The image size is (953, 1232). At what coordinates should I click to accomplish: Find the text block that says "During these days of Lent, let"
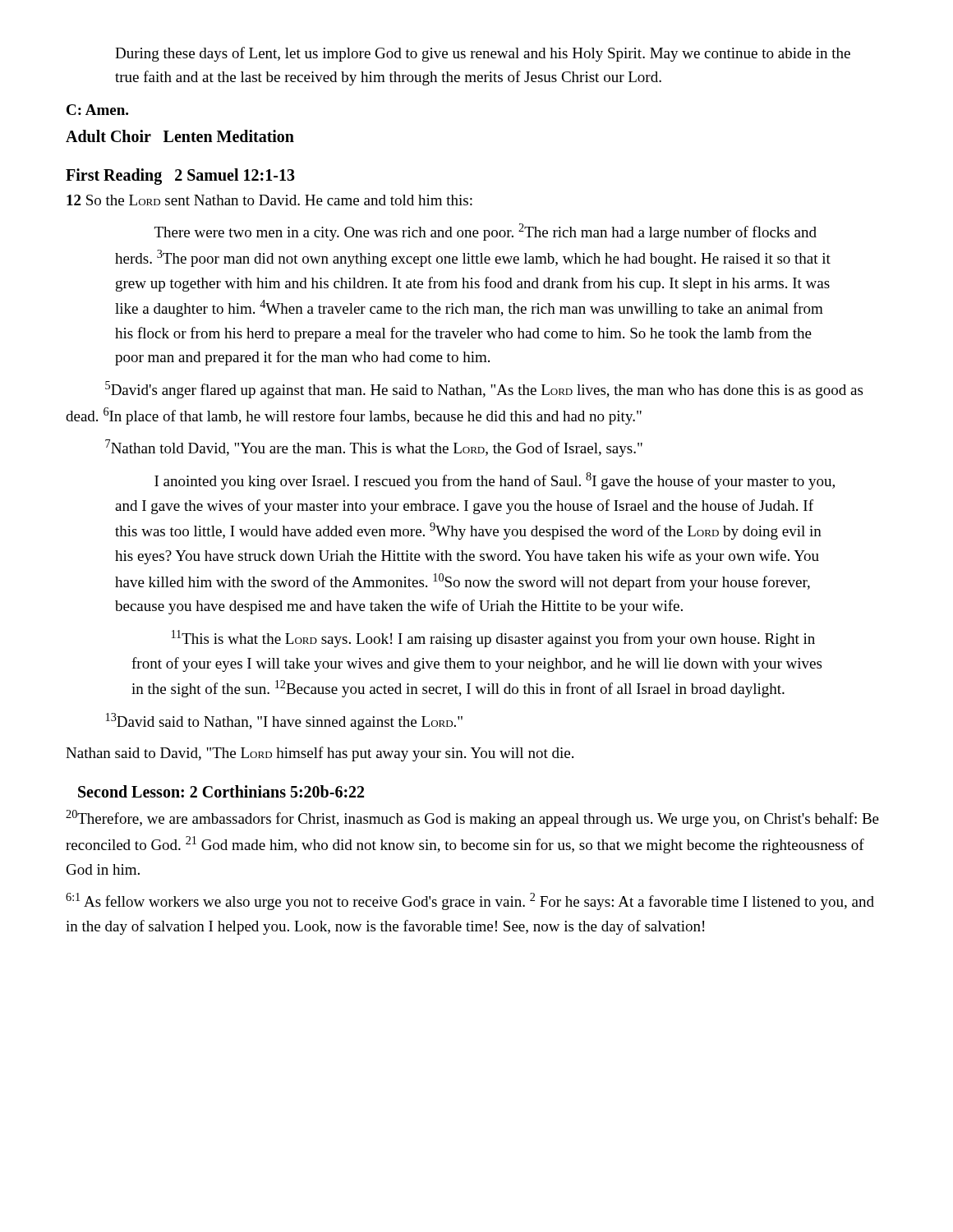[x=483, y=65]
